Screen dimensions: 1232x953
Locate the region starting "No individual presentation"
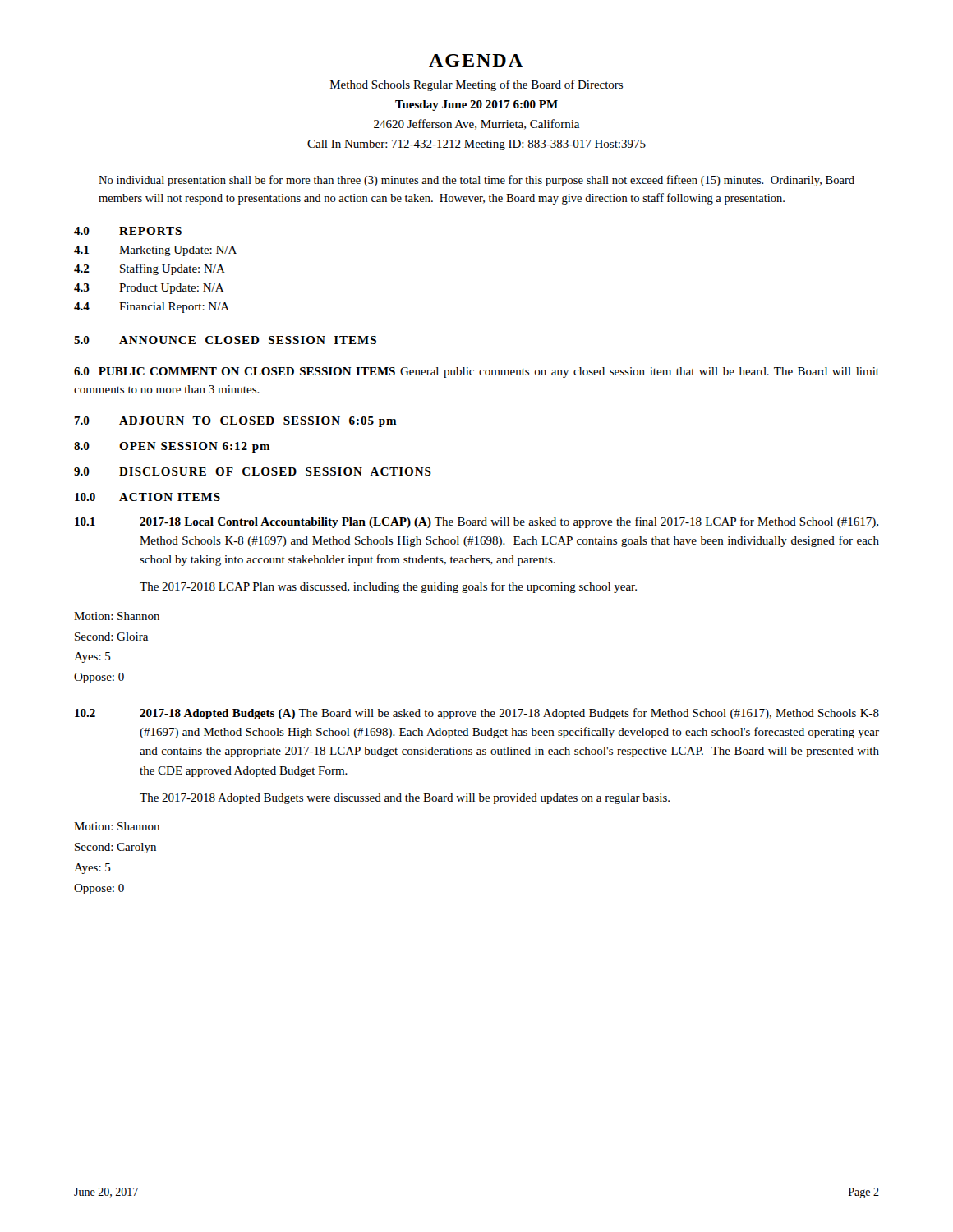[476, 189]
